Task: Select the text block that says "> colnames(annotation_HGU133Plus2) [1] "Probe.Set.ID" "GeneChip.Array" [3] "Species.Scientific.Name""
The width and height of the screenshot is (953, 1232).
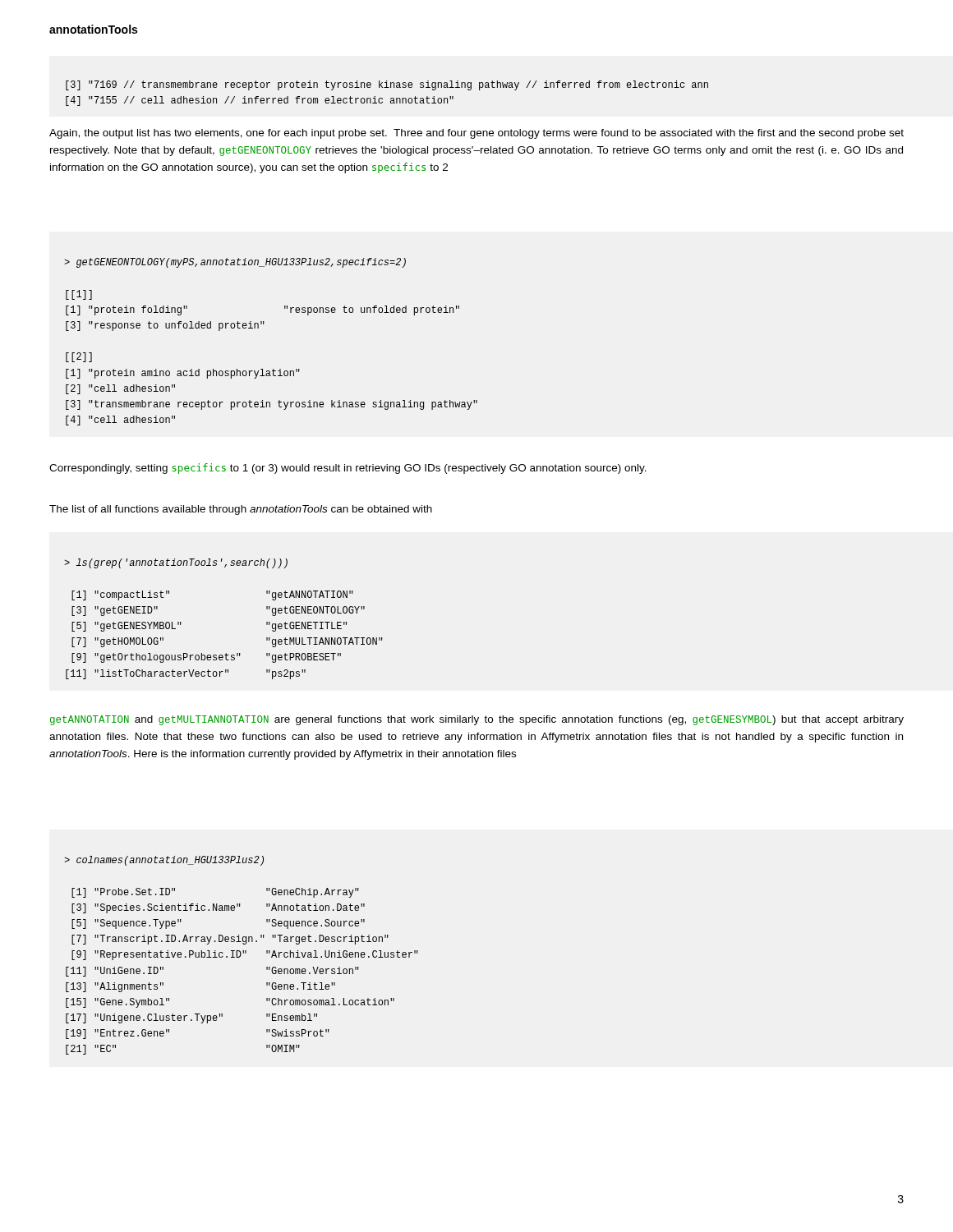Action: tap(242, 955)
